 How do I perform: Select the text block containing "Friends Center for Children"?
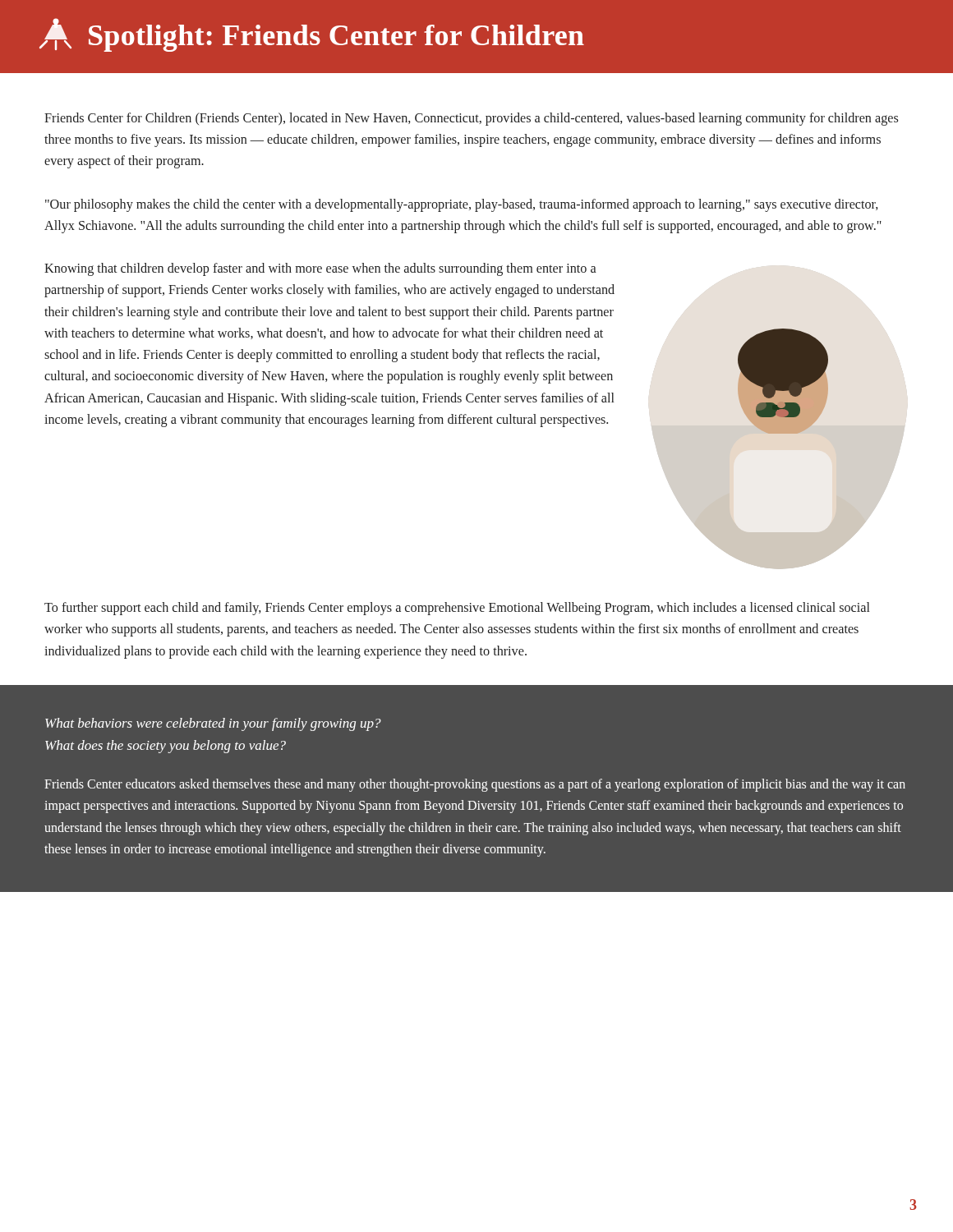(471, 140)
